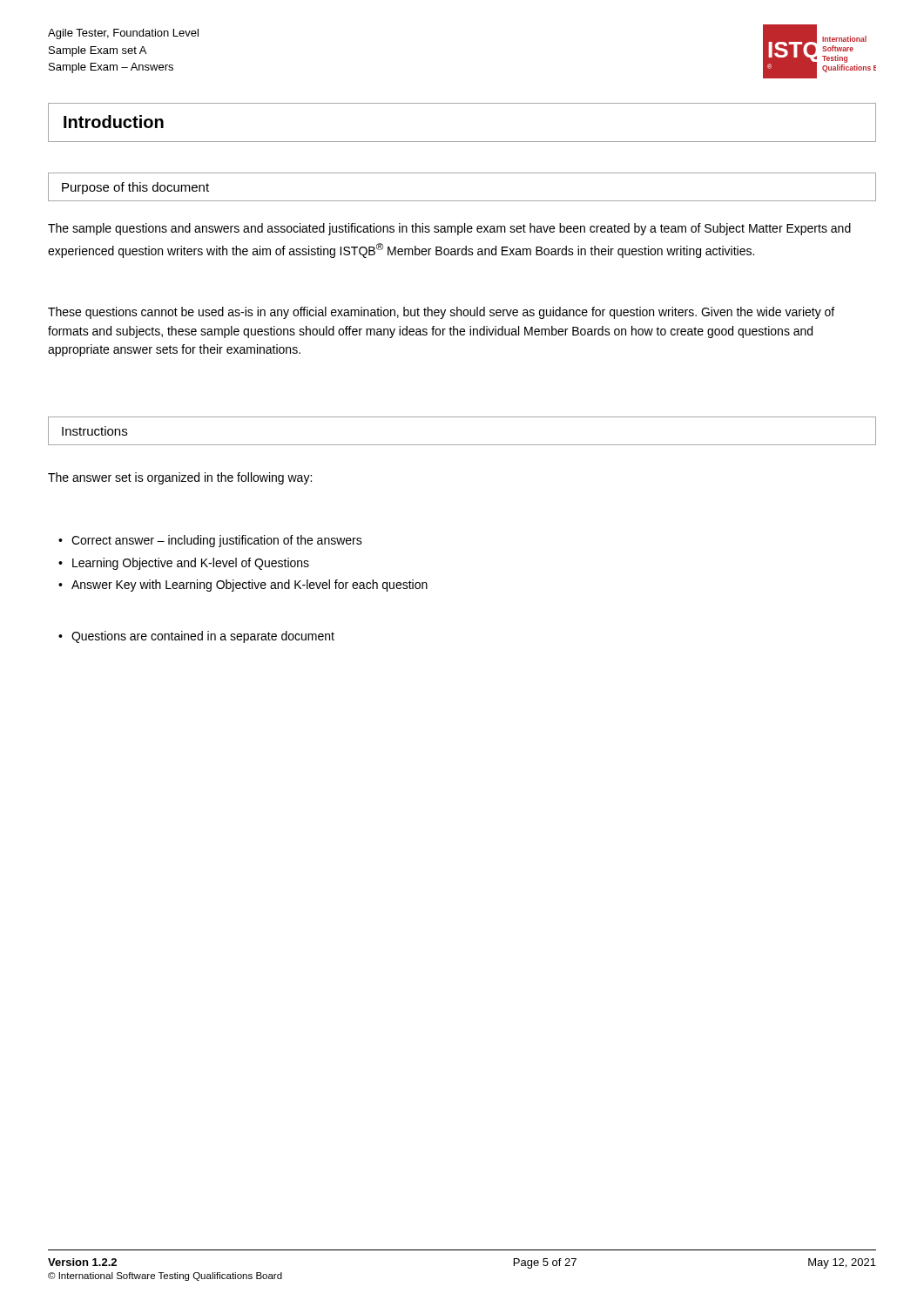Find the block on this page that starts "These questions cannot be used as-is in any"
This screenshot has height=1307, width=924.
click(x=441, y=331)
